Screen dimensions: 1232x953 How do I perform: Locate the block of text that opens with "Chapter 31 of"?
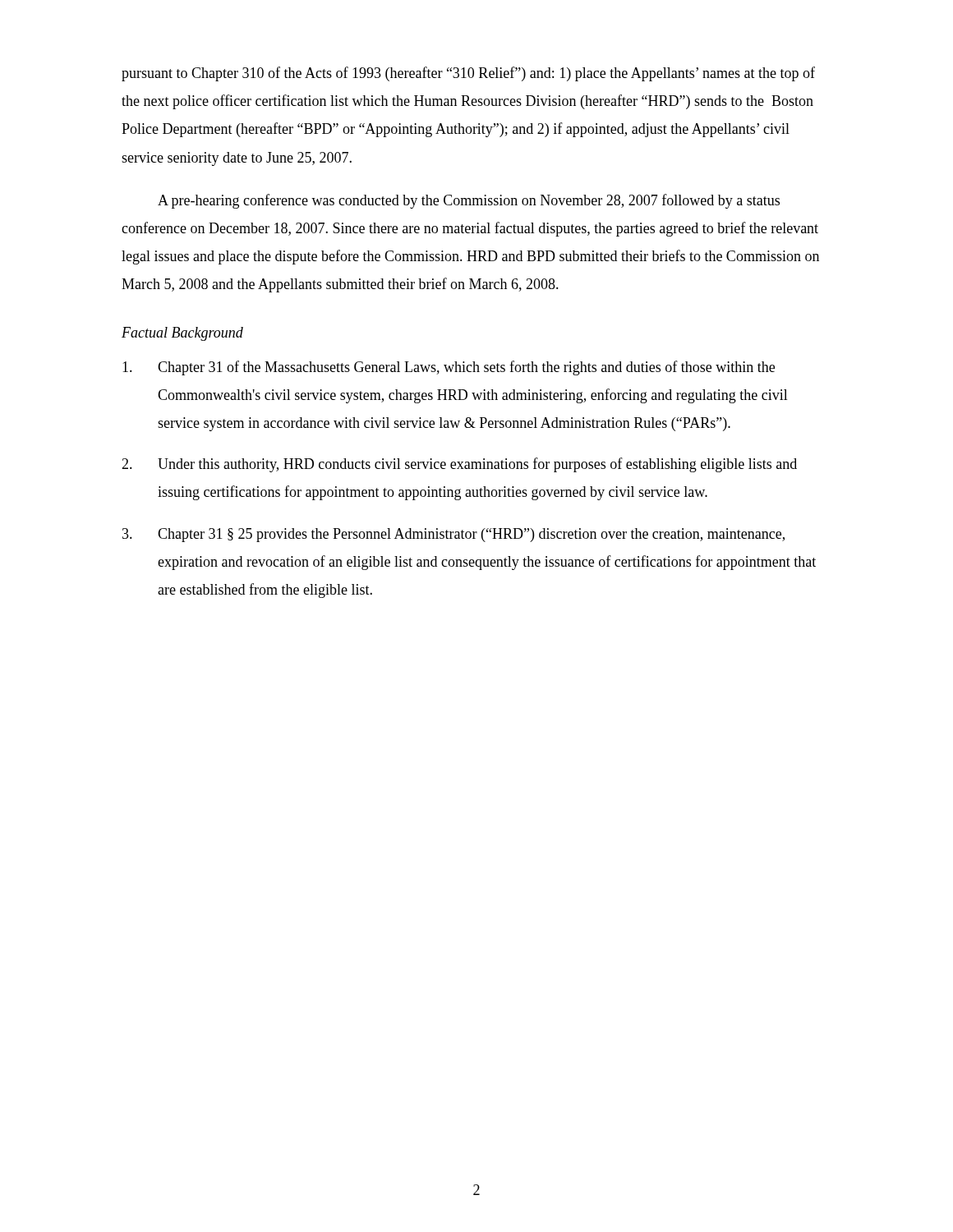[476, 395]
